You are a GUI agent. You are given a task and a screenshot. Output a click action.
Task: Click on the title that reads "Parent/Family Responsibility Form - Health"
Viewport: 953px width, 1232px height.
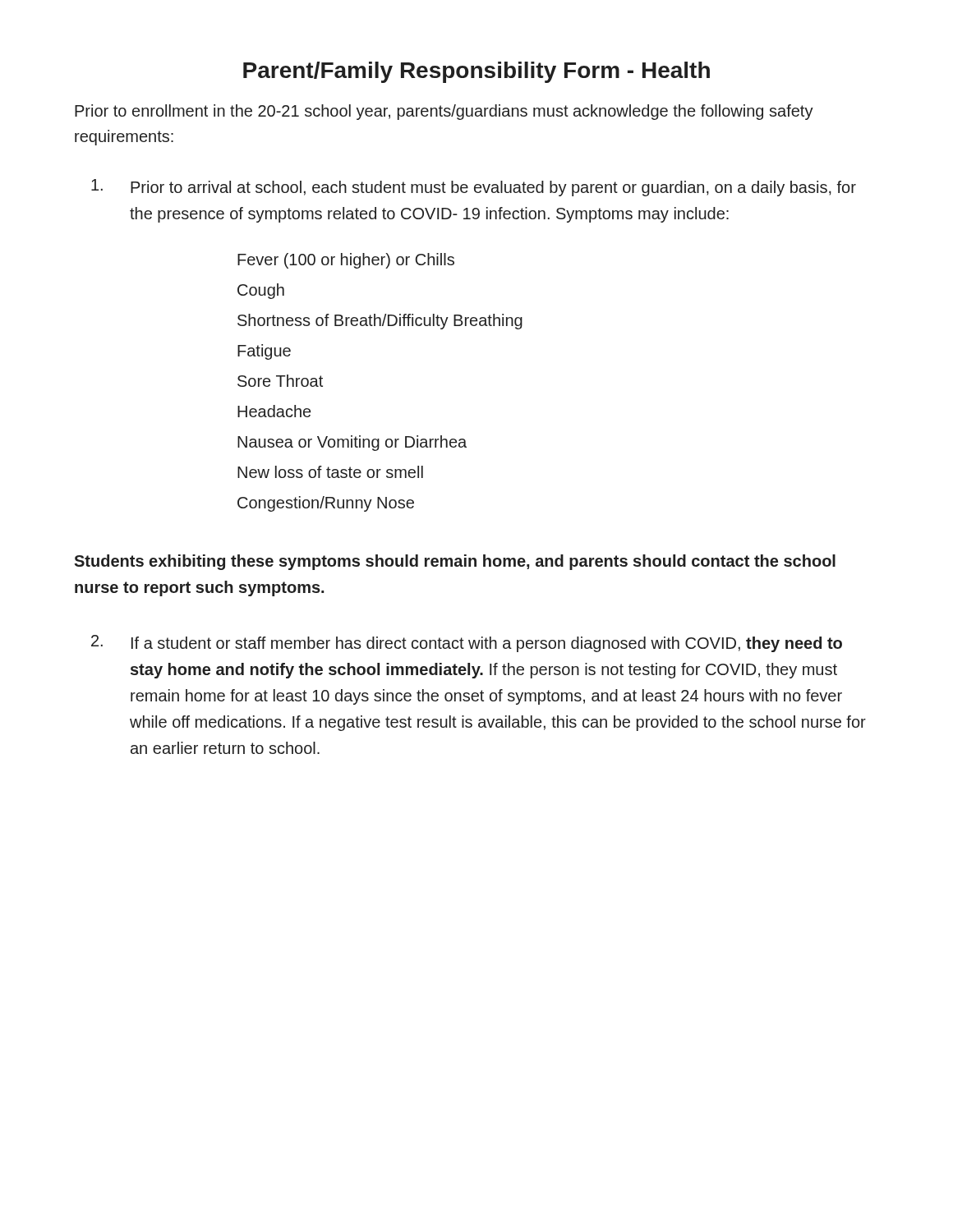tap(476, 70)
